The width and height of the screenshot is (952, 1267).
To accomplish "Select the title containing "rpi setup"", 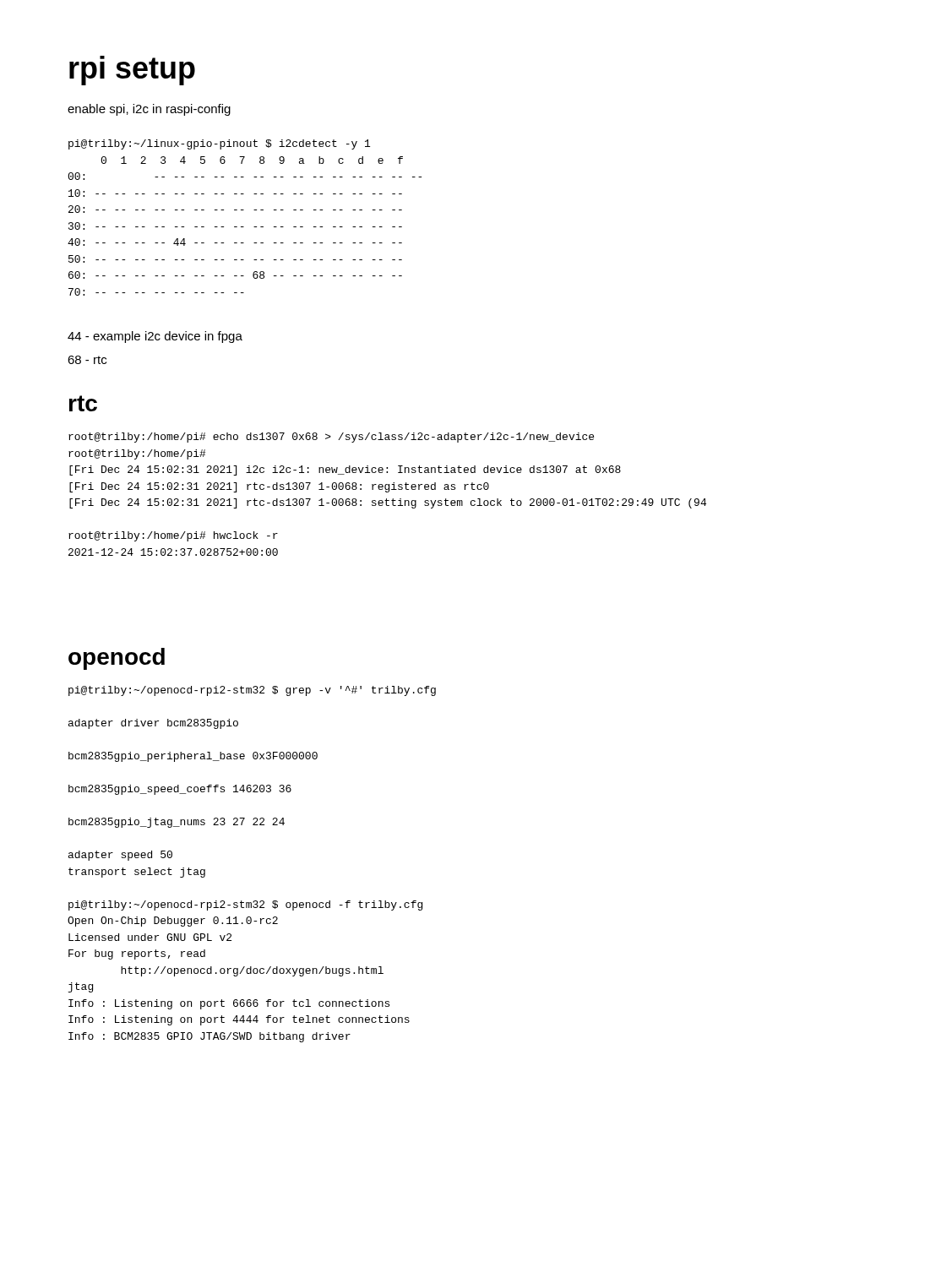I will [x=132, y=71].
